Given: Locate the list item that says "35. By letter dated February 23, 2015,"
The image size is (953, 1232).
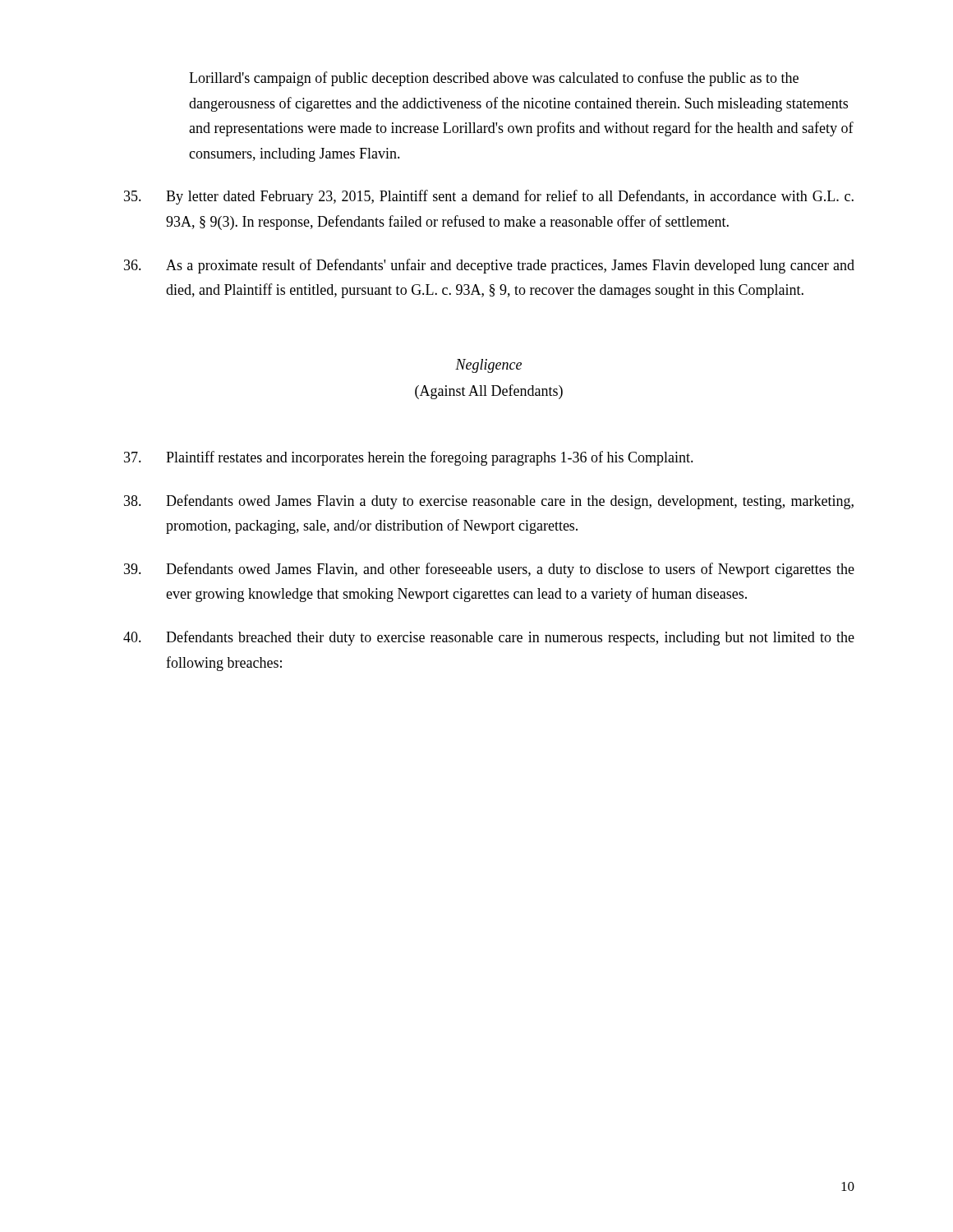Looking at the screenshot, I should (489, 209).
